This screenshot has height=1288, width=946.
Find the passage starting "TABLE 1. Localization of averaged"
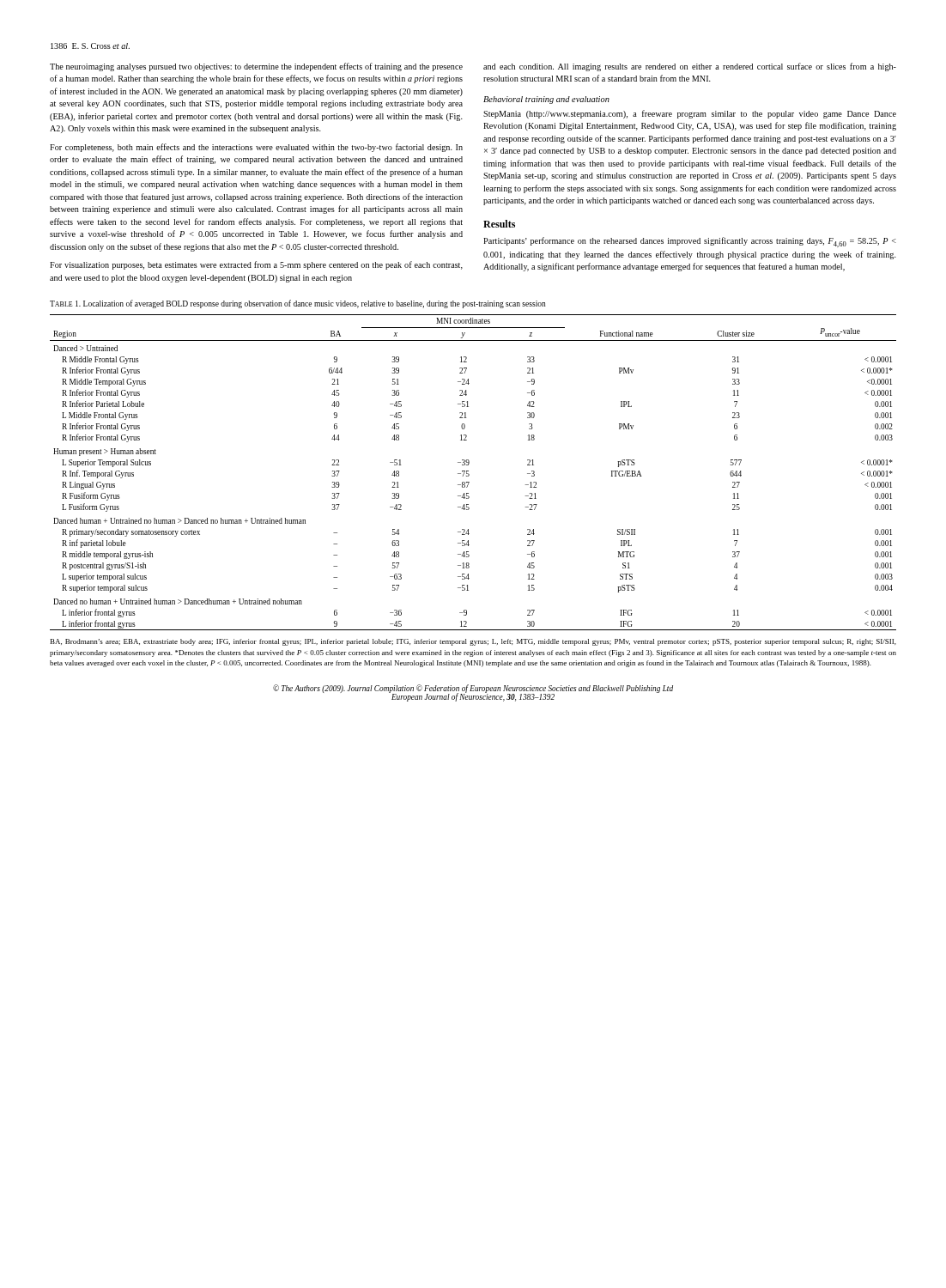click(x=298, y=304)
